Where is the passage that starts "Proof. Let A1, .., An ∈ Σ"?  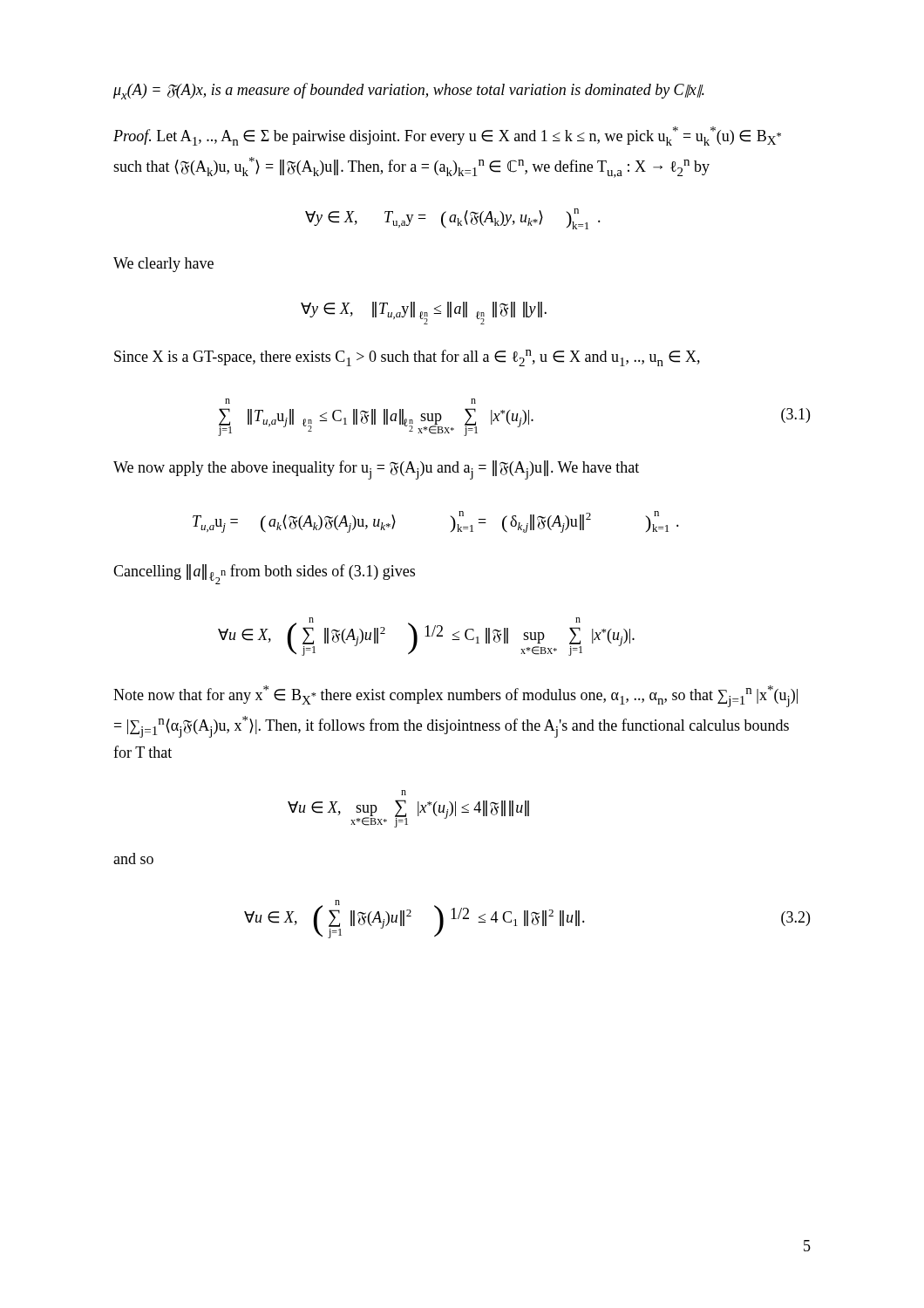coord(447,151)
